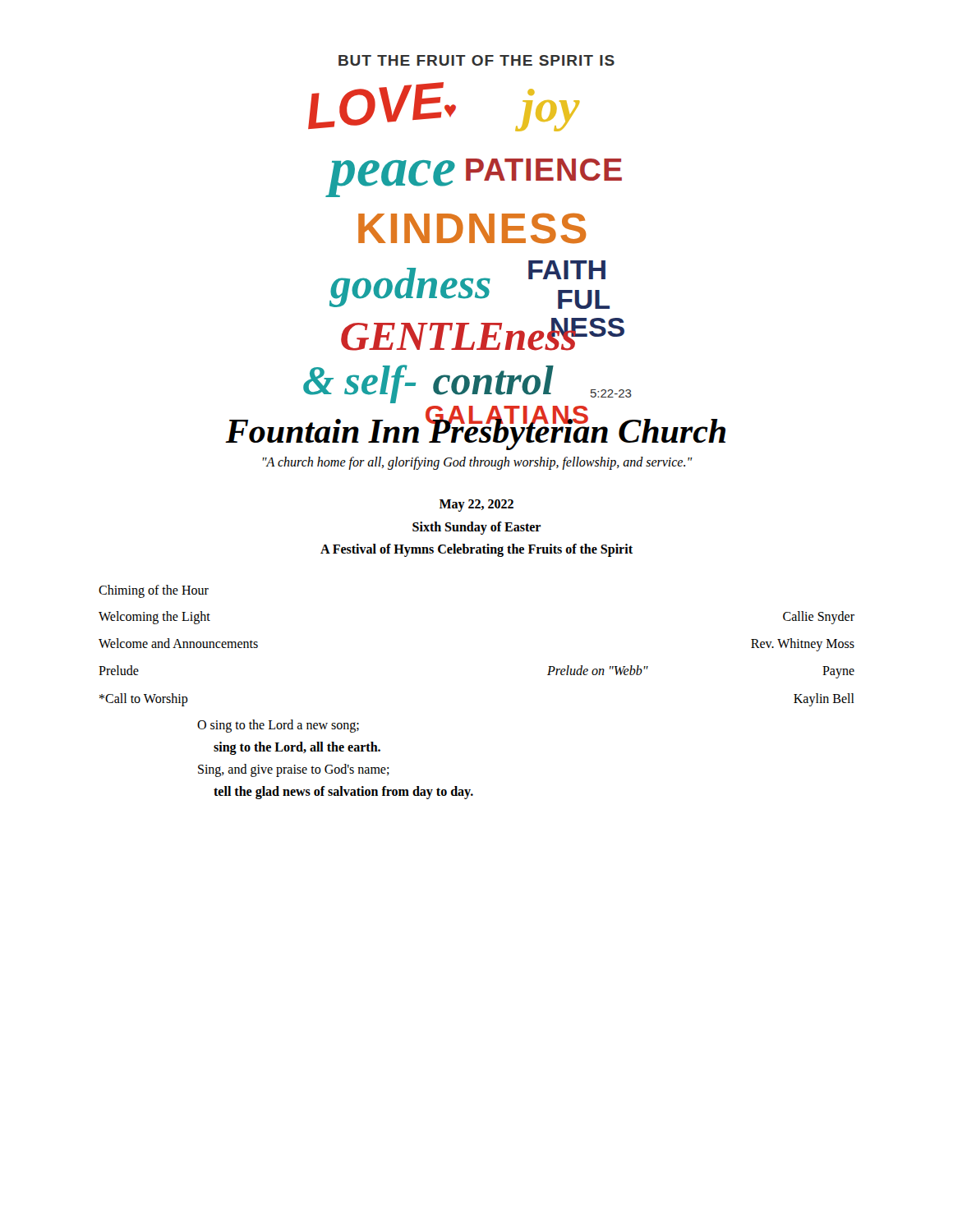This screenshot has width=953, height=1232.
Task: Where does it say "Call to Worship"?
Action: (143, 698)
